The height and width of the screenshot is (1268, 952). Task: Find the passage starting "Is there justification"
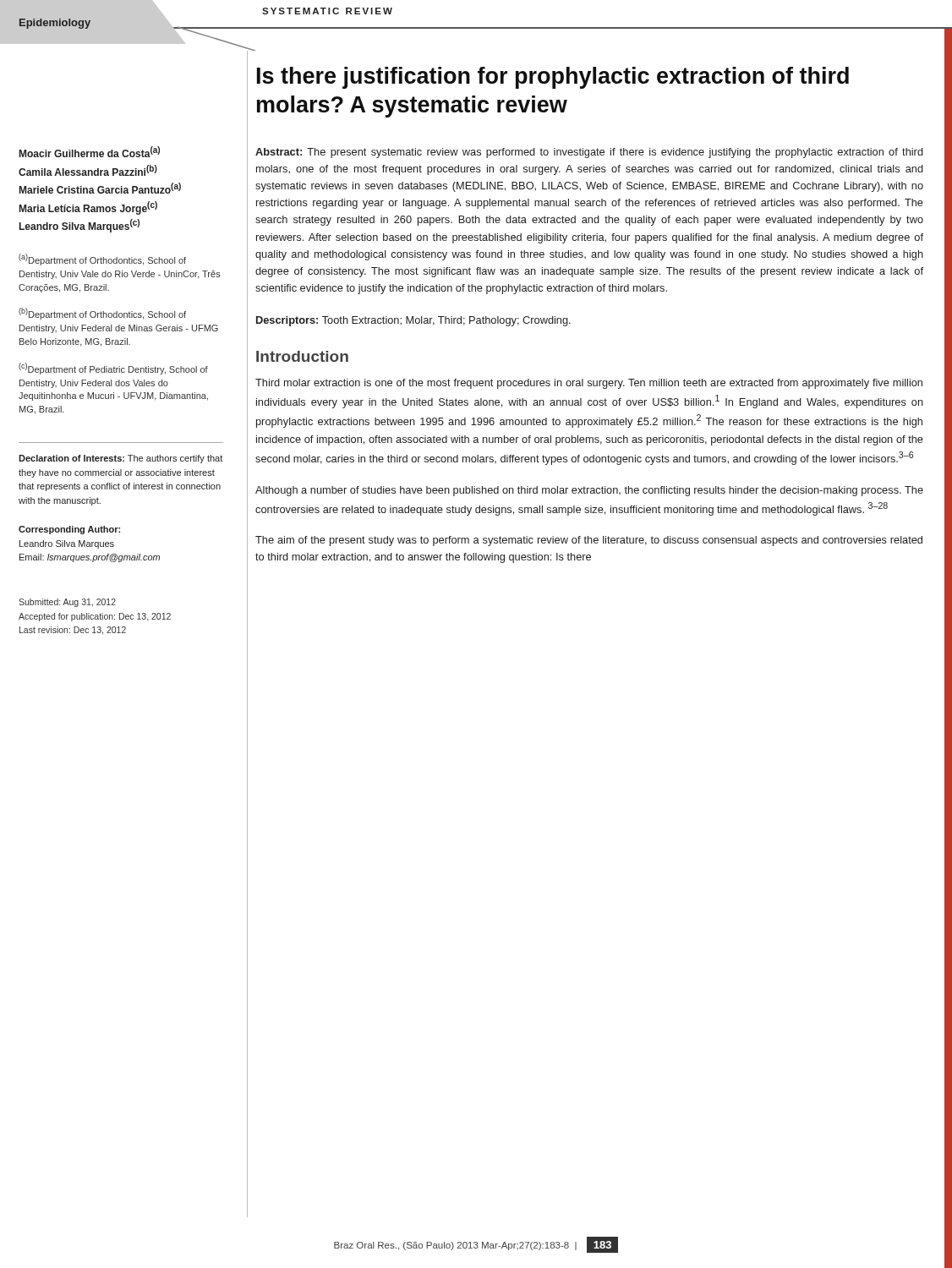[553, 90]
